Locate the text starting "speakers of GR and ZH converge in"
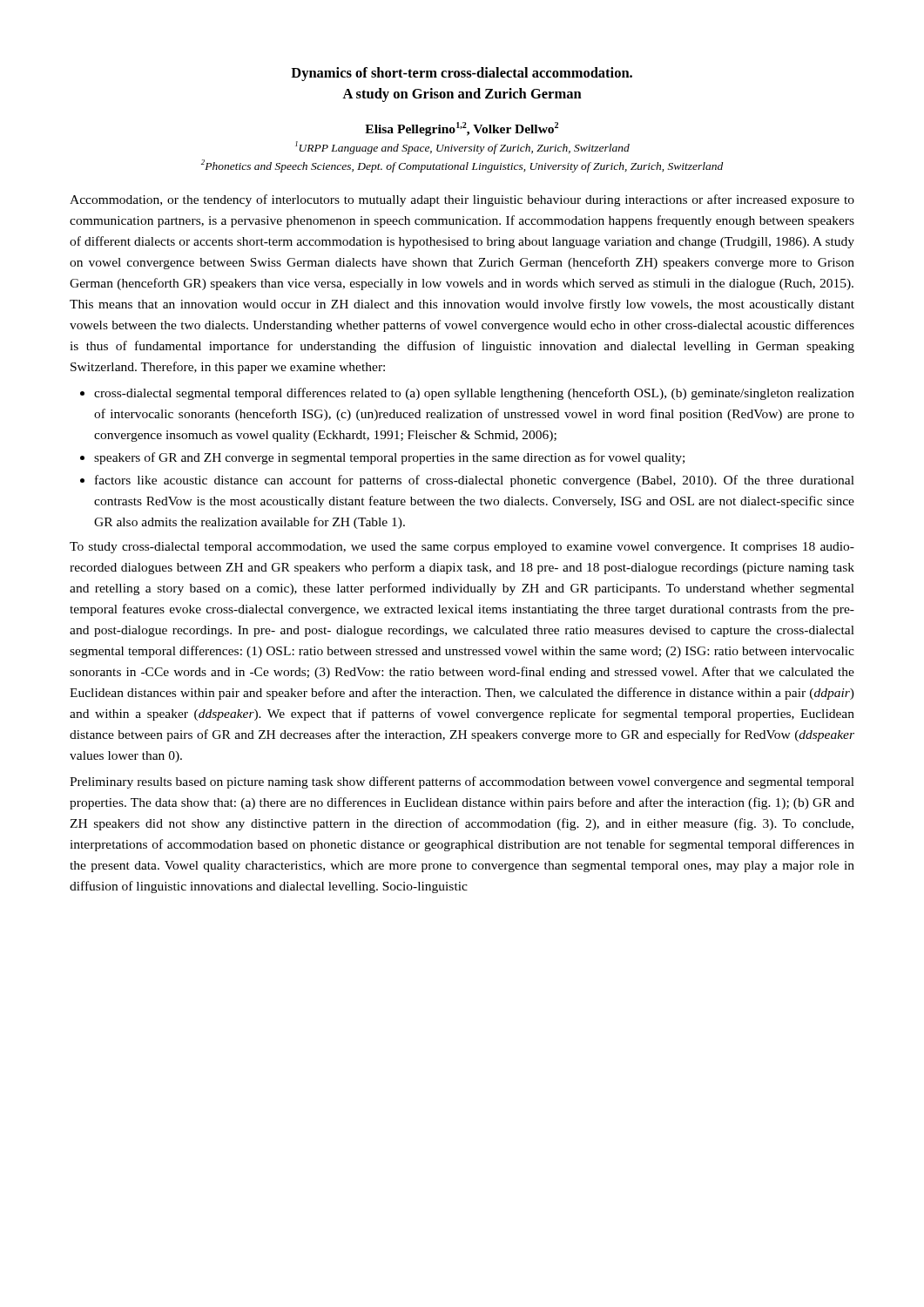The height and width of the screenshot is (1307, 924). tap(390, 457)
